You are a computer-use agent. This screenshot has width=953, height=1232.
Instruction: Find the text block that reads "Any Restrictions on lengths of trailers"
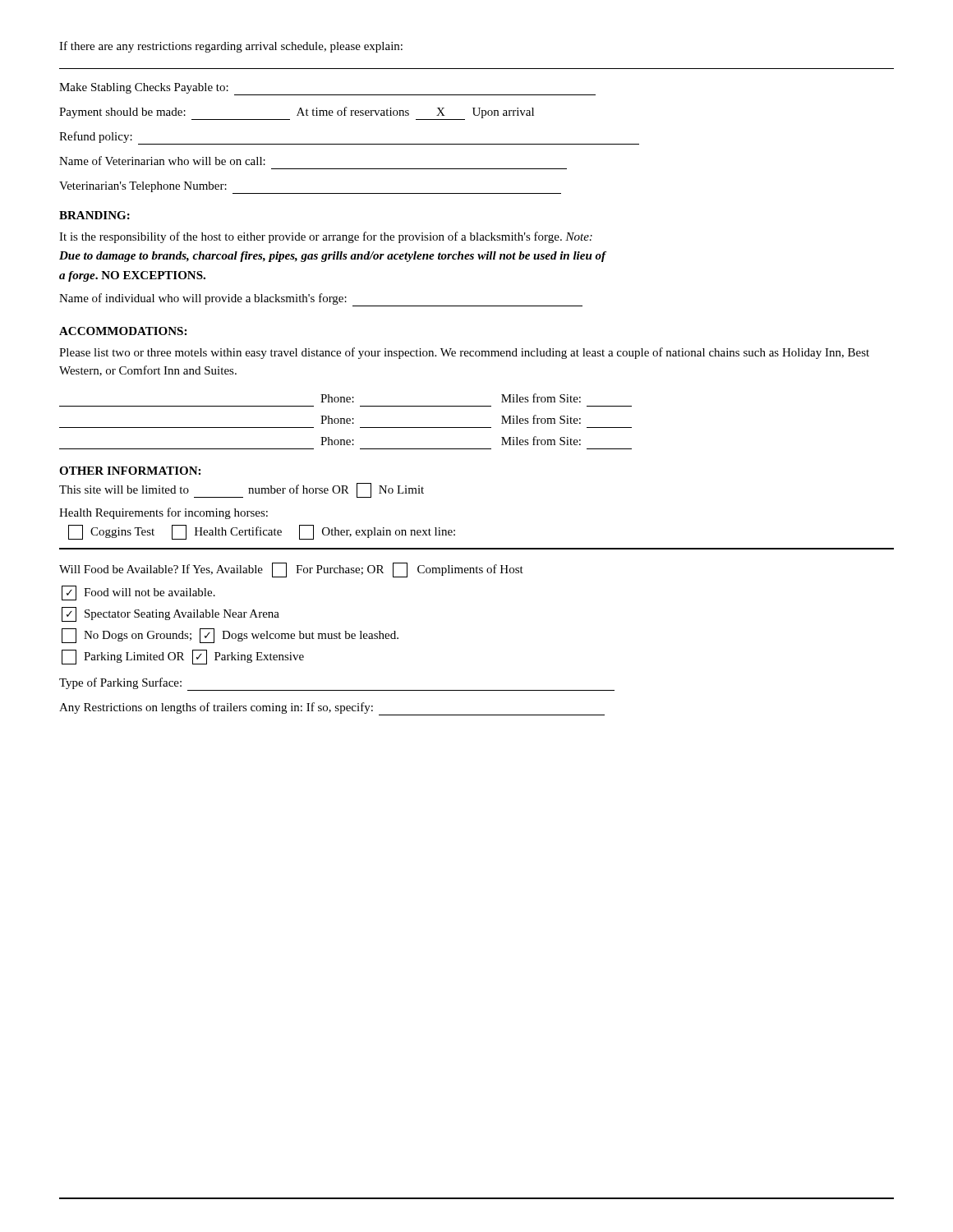coord(332,708)
